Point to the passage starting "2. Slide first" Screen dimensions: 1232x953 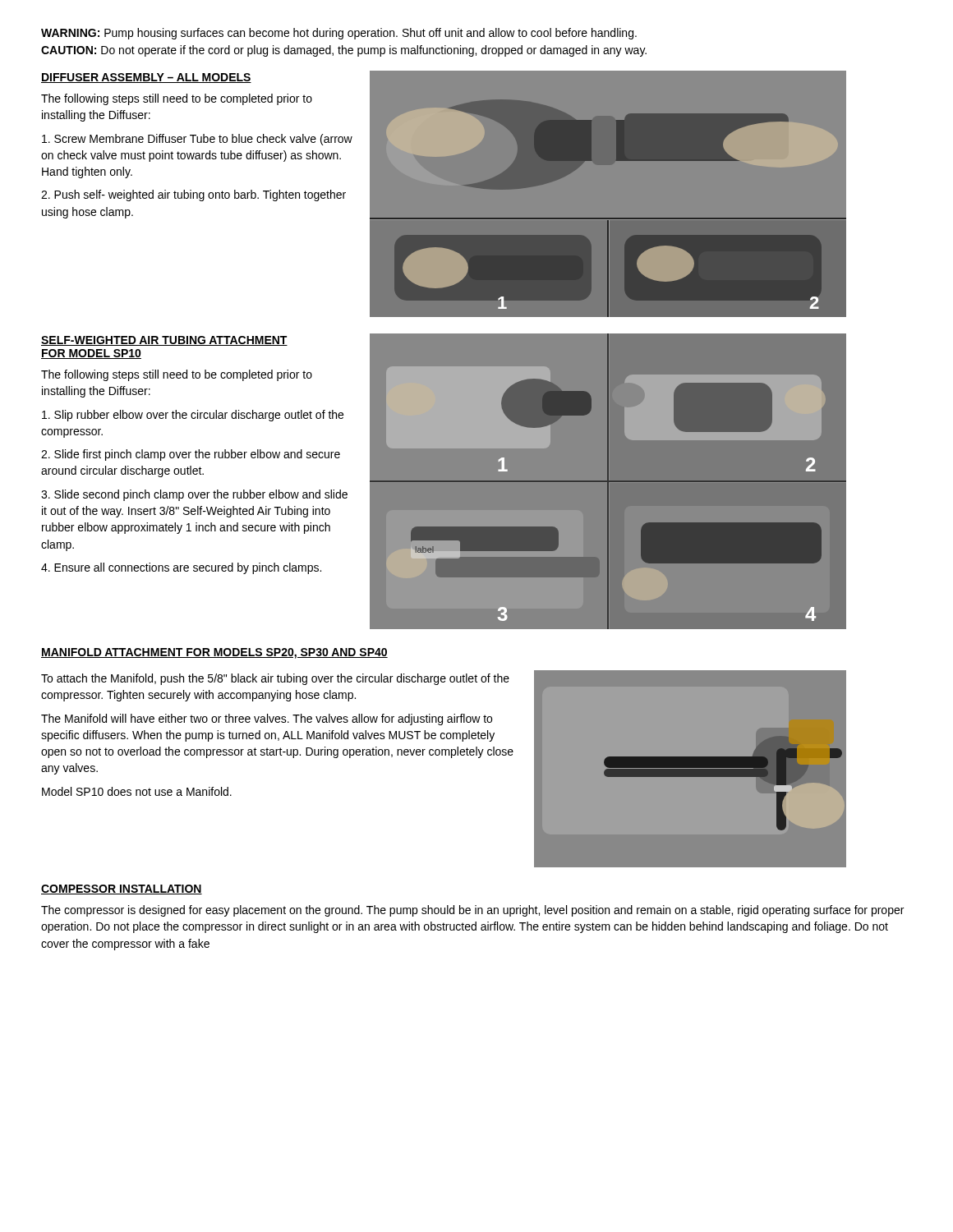tap(191, 463)
